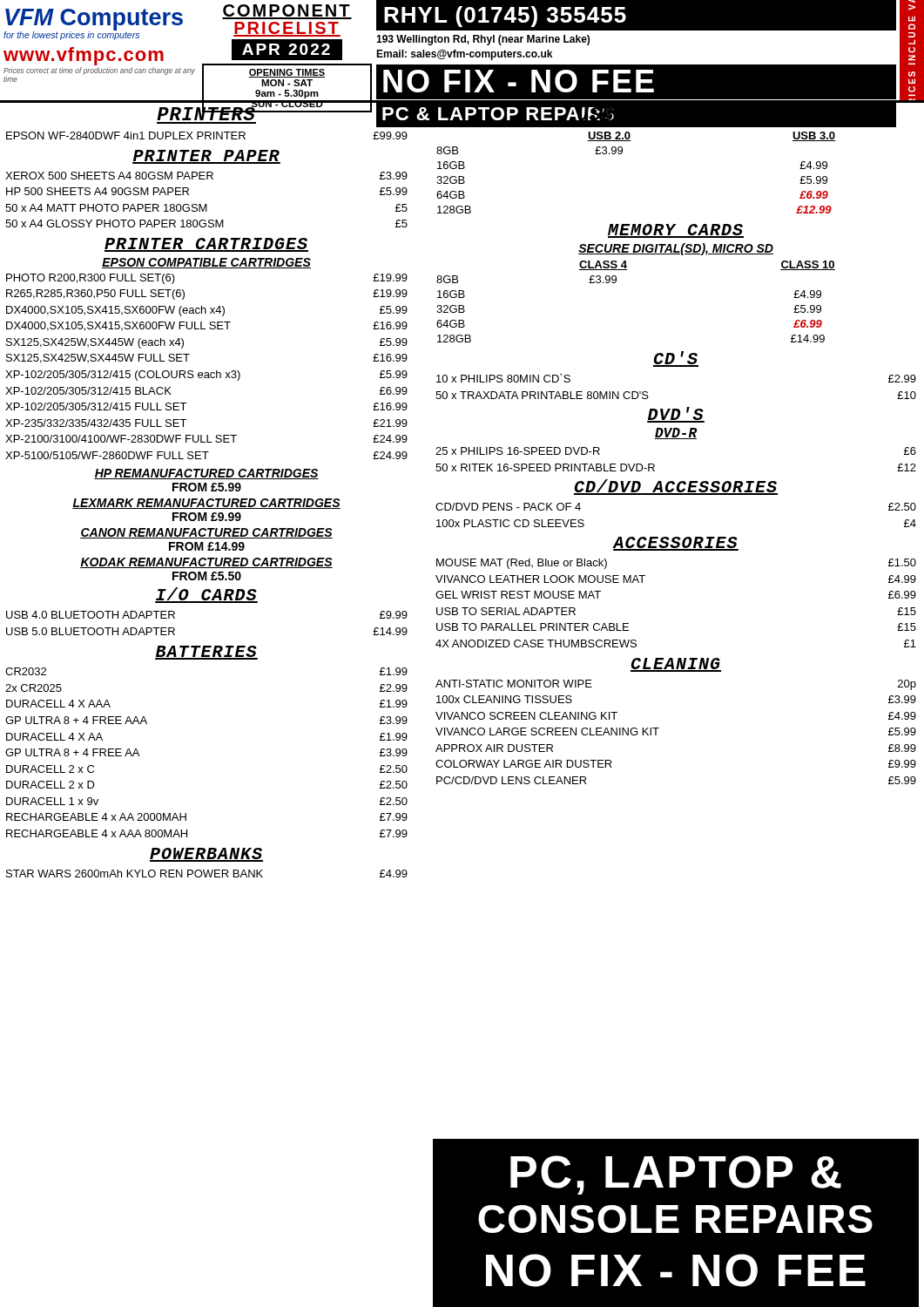Point to "USB 4.0 BLUETOOTH ADAPTER£9.99"
The image size is (924, 1307).
(x=94, y=613)
